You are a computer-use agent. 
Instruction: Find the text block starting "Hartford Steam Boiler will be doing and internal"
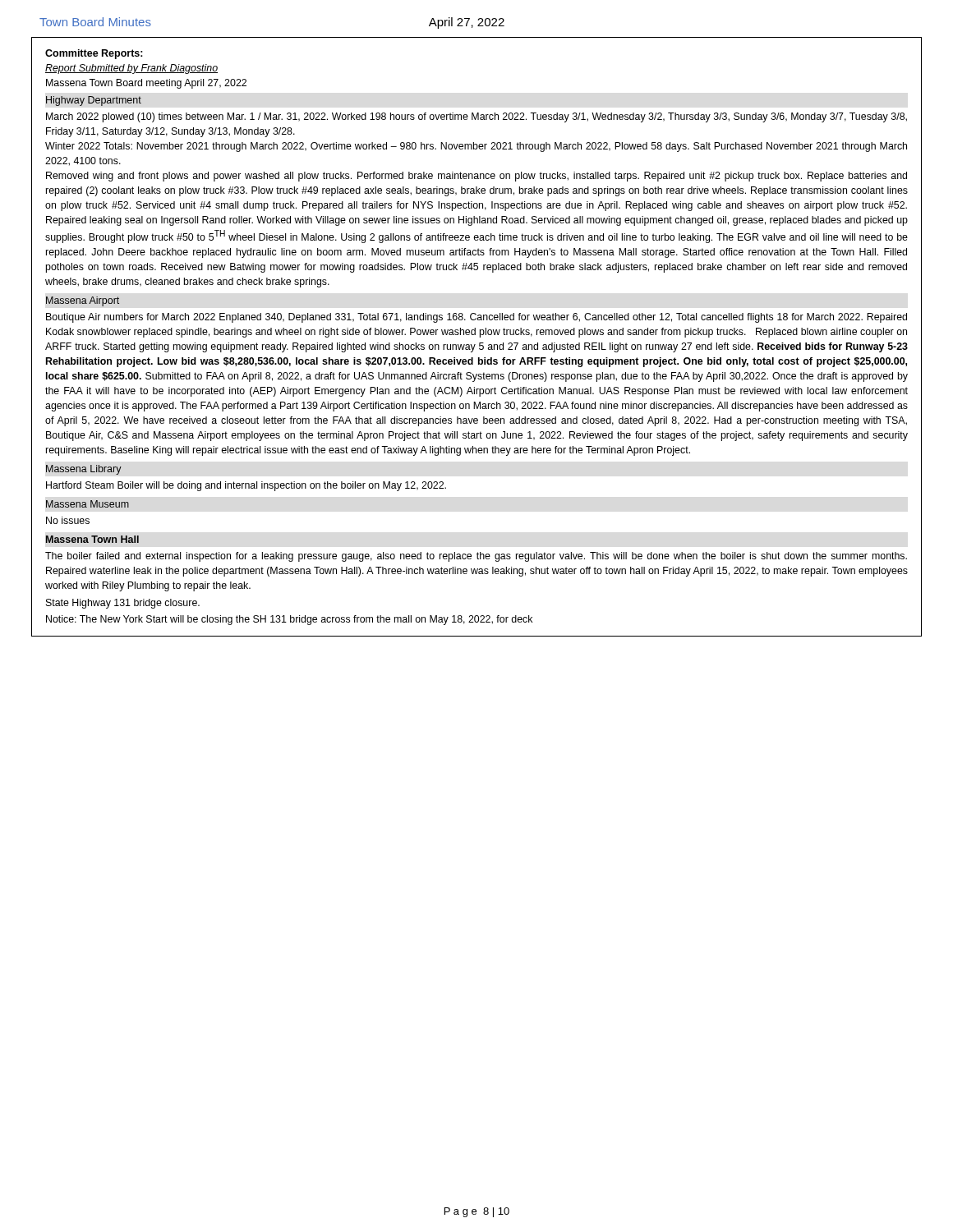[x=246, y=486]
